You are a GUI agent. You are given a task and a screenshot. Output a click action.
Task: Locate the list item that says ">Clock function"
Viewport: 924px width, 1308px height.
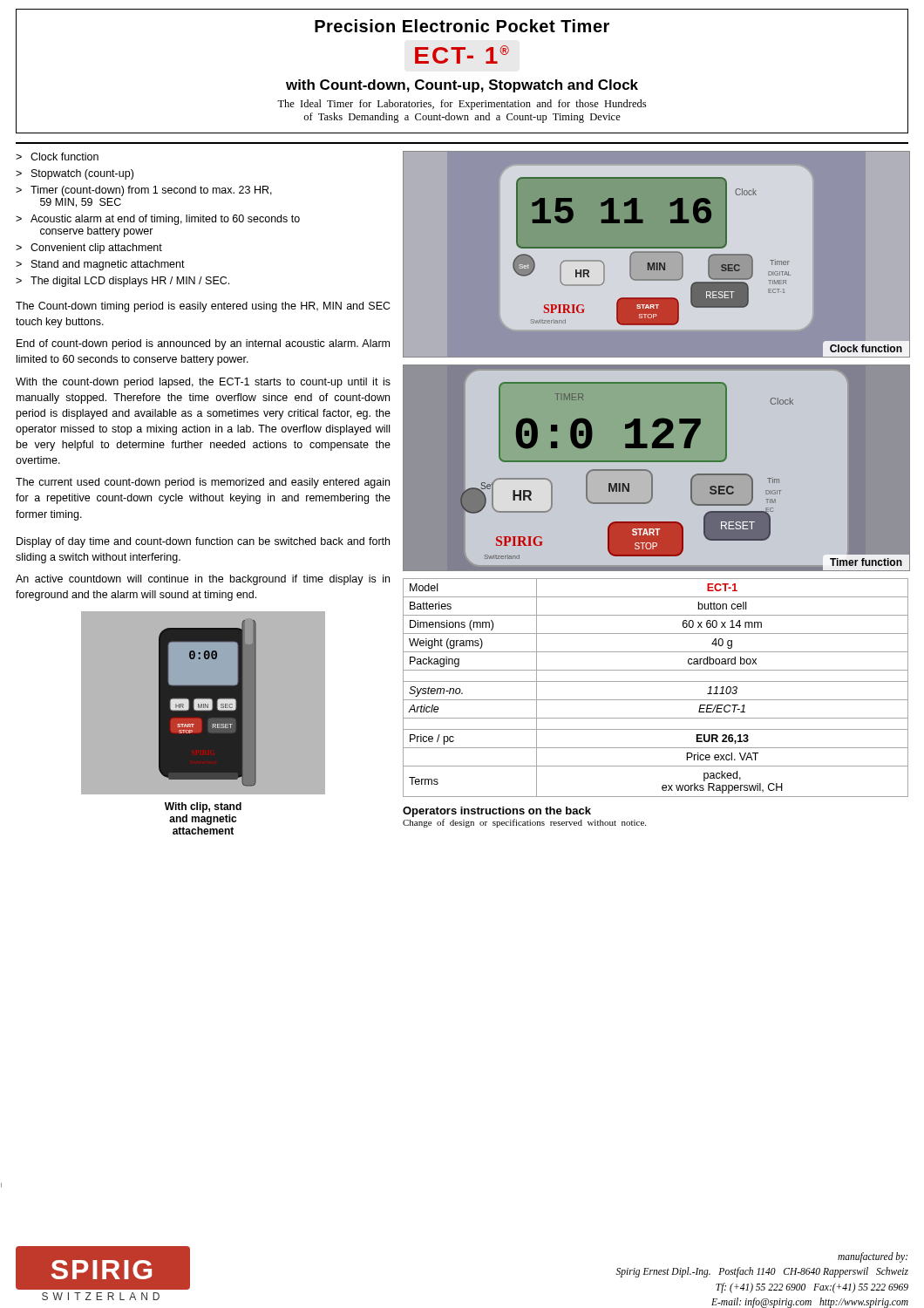click(x=57, y=157)
